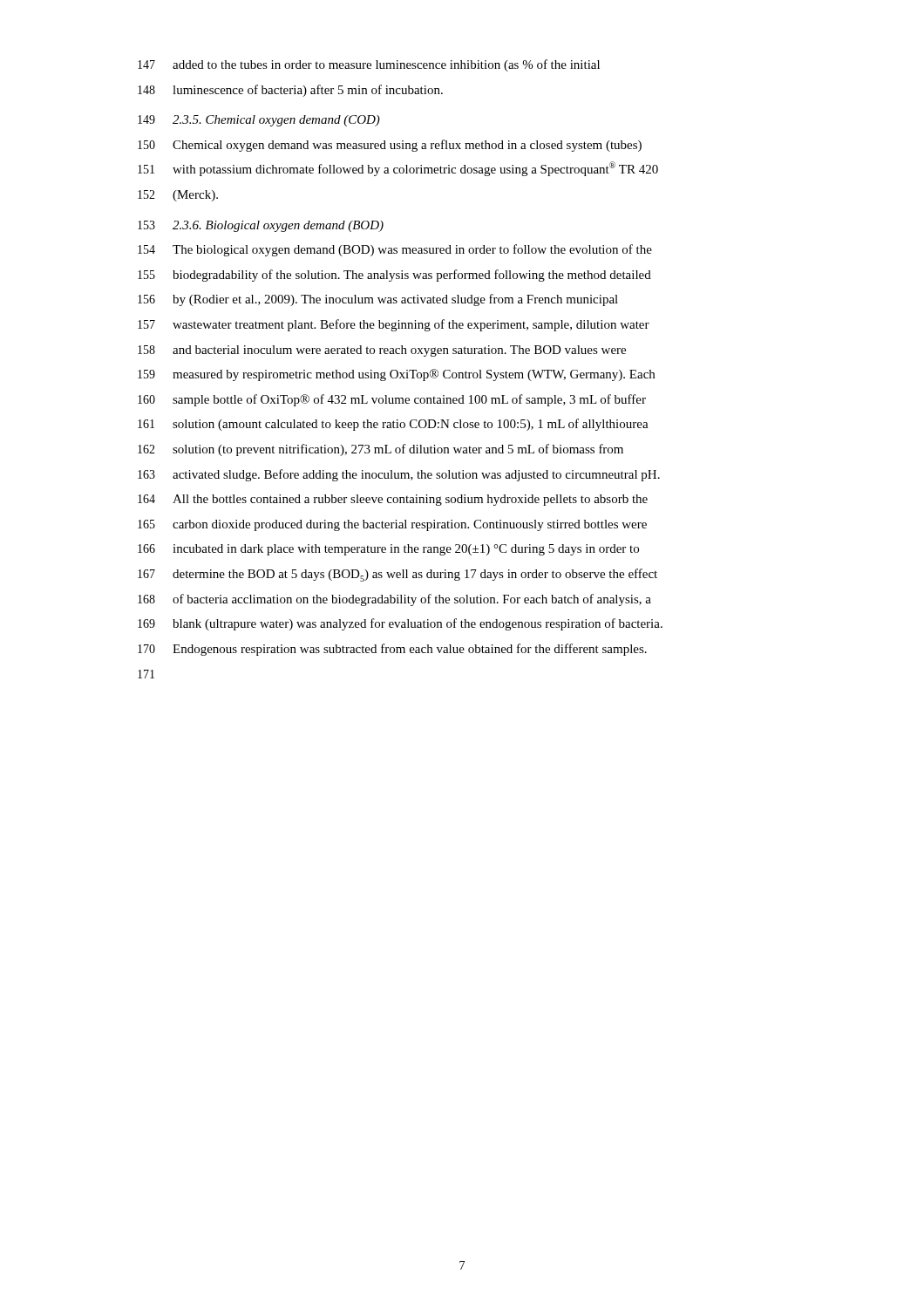Viewport: 924px width, 1308px height.
Task: Where does it say "153 2.3.6. Biological oxygen demand (BOD)"?
Action: pos(261,226)
